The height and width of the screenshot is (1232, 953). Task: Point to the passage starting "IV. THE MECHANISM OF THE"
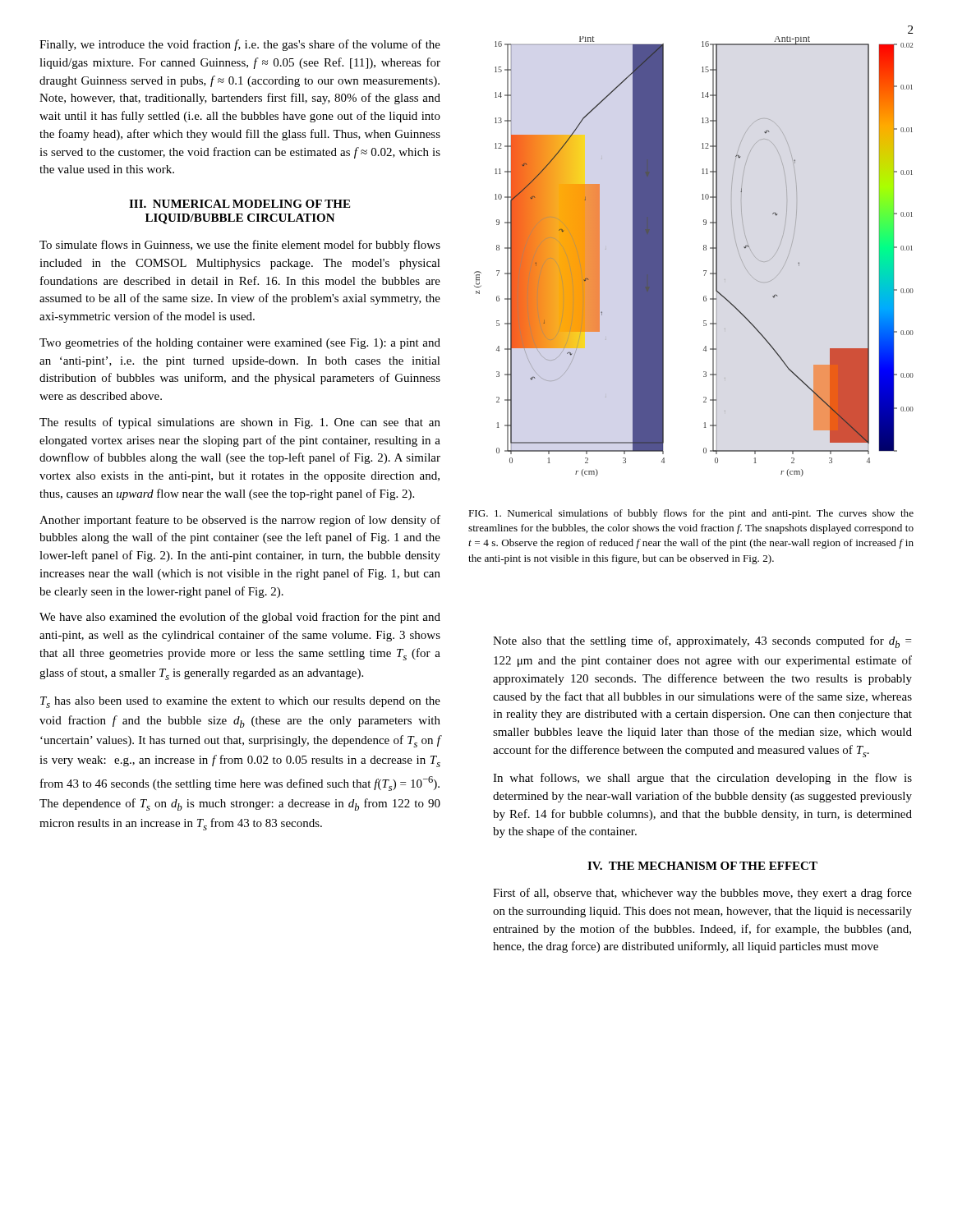click(x=702, y=866)
